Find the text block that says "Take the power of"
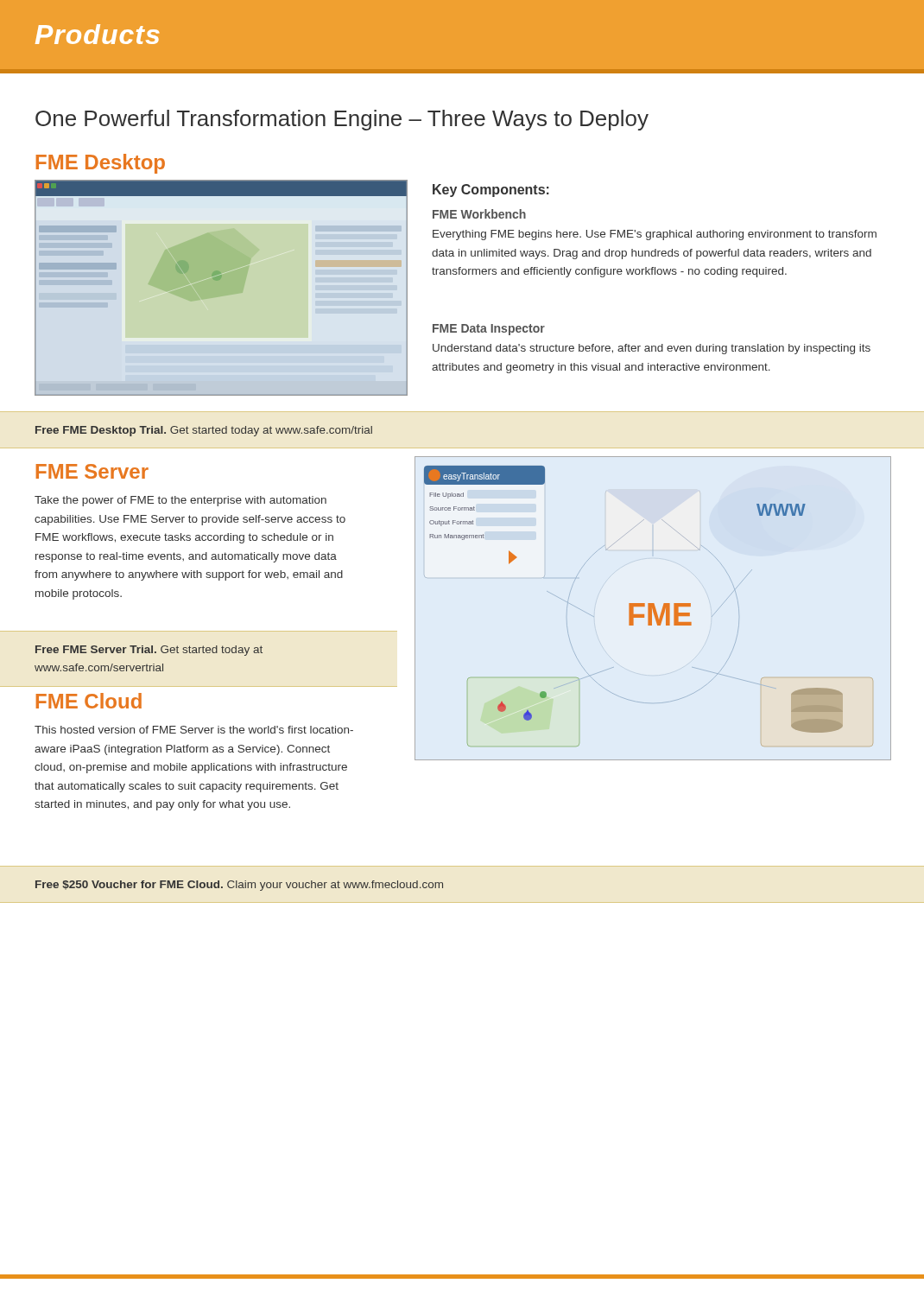The width and height of the screenshot is (924, 1296). (x=194, y=547)
